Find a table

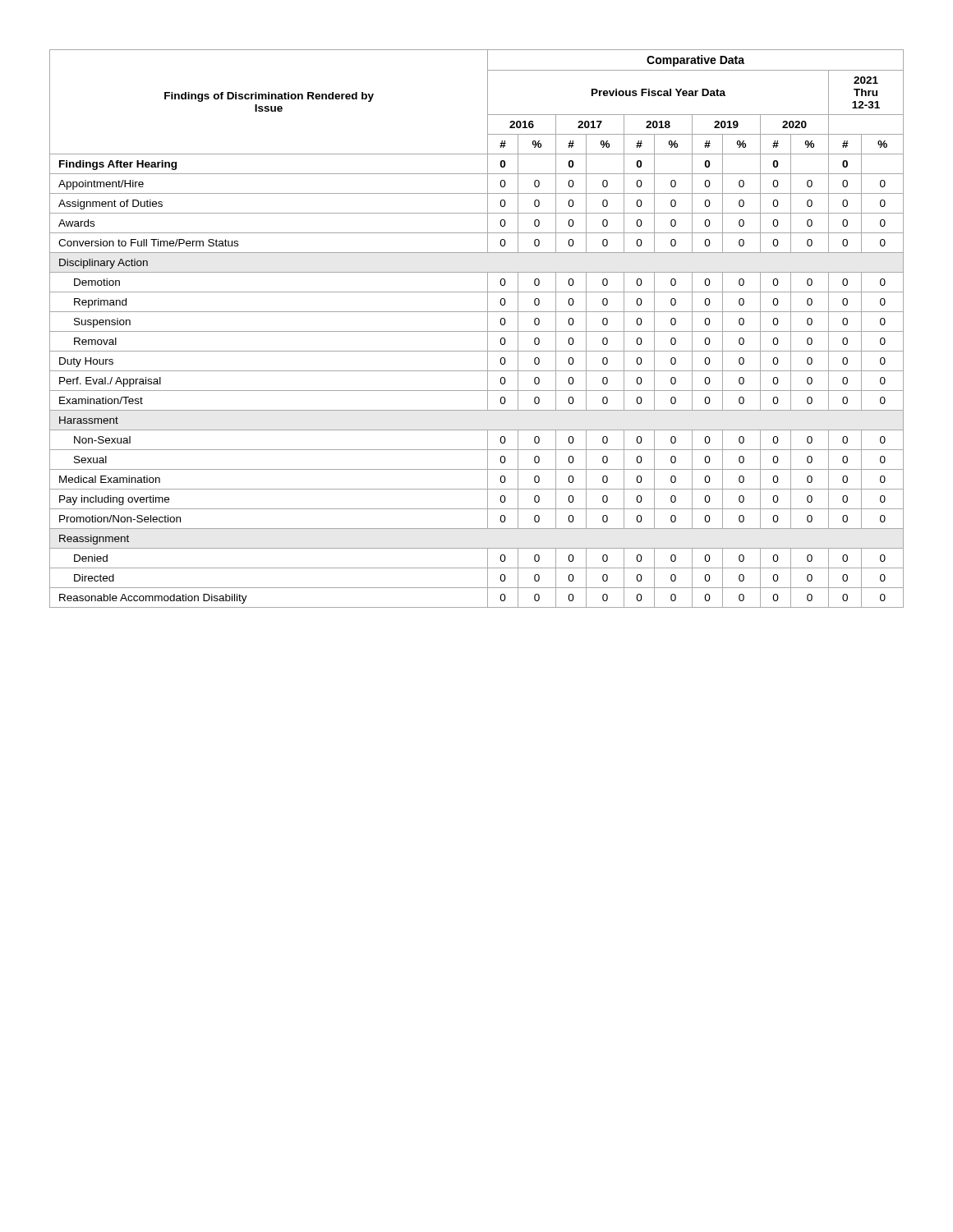[x=476, y=329]
